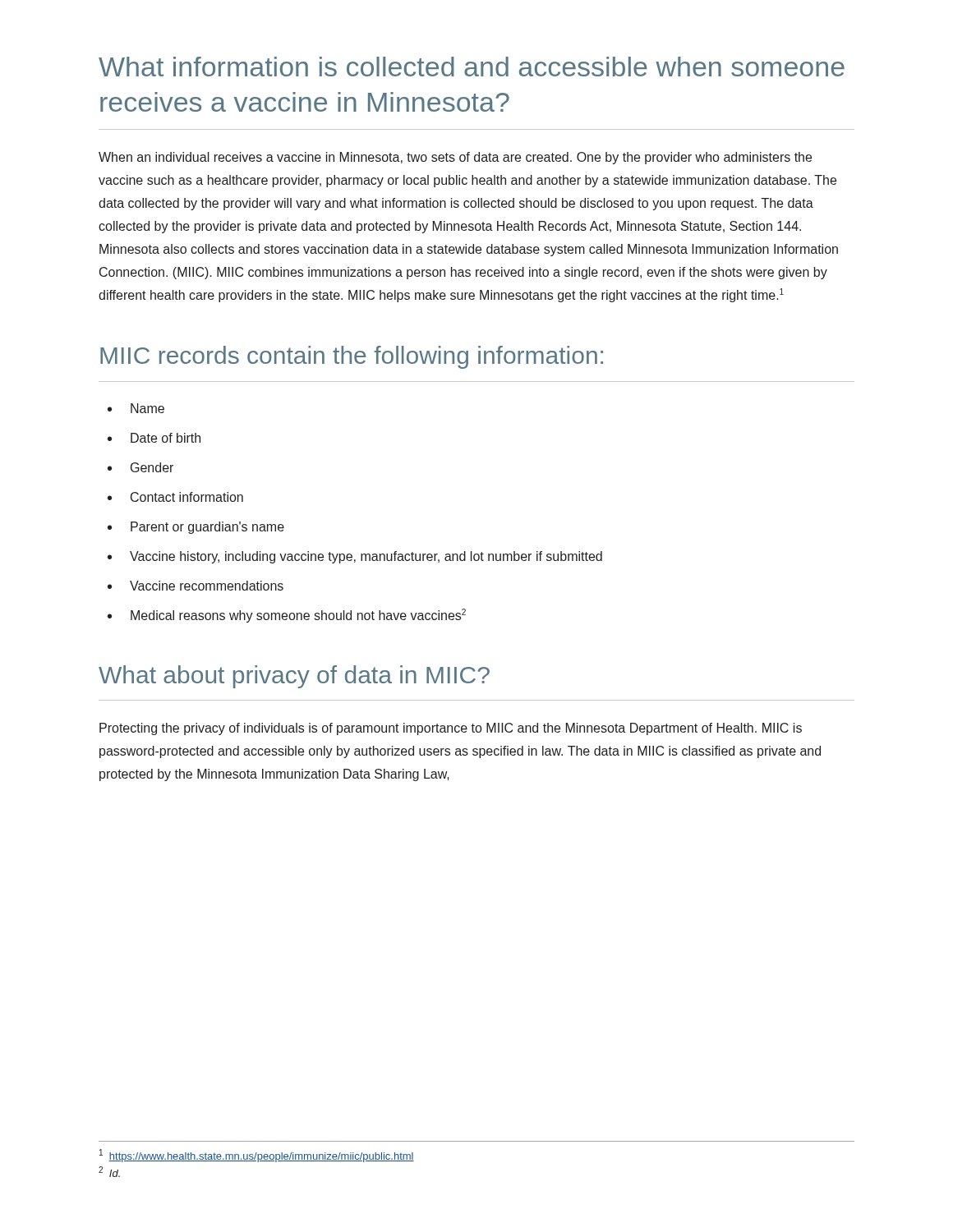Image resolution: width=953 pixels, height=1232 pixels.
Task: Click on the list item containing "• Contact information"
Action: pos(175,497)
